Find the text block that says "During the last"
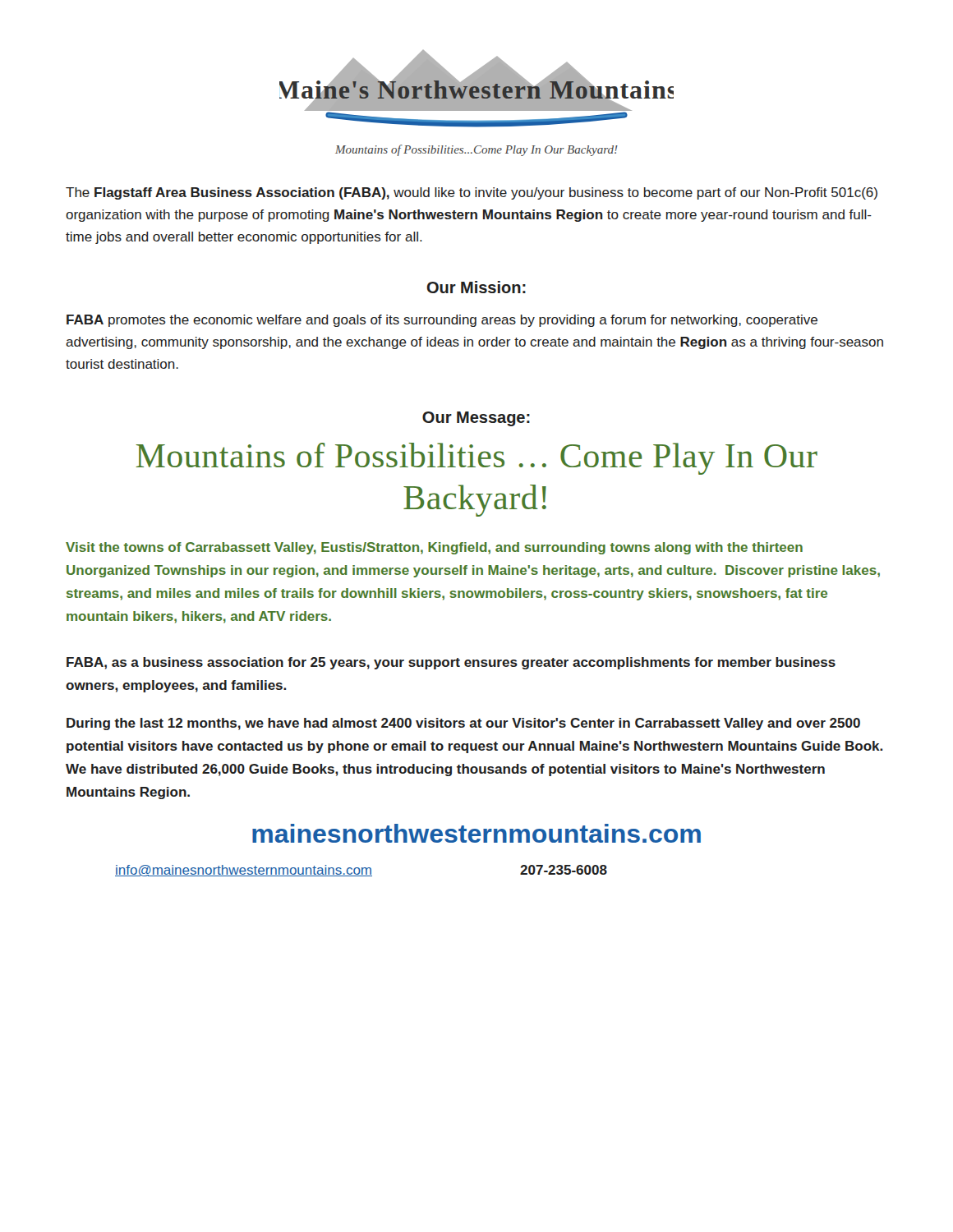 point(476,758)
